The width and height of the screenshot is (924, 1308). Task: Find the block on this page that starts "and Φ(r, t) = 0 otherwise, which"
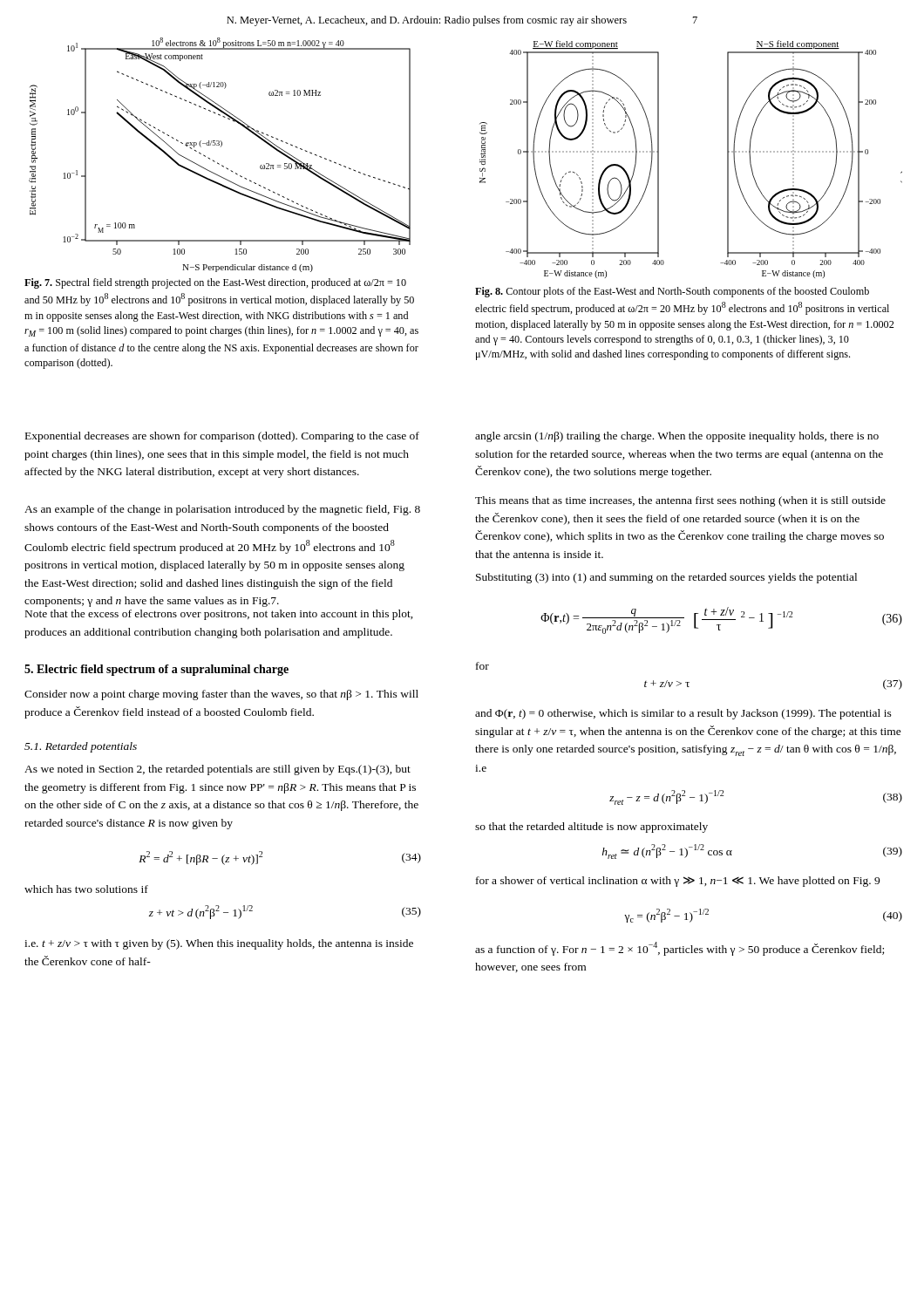pyautogui.click(x=688, y=740)
